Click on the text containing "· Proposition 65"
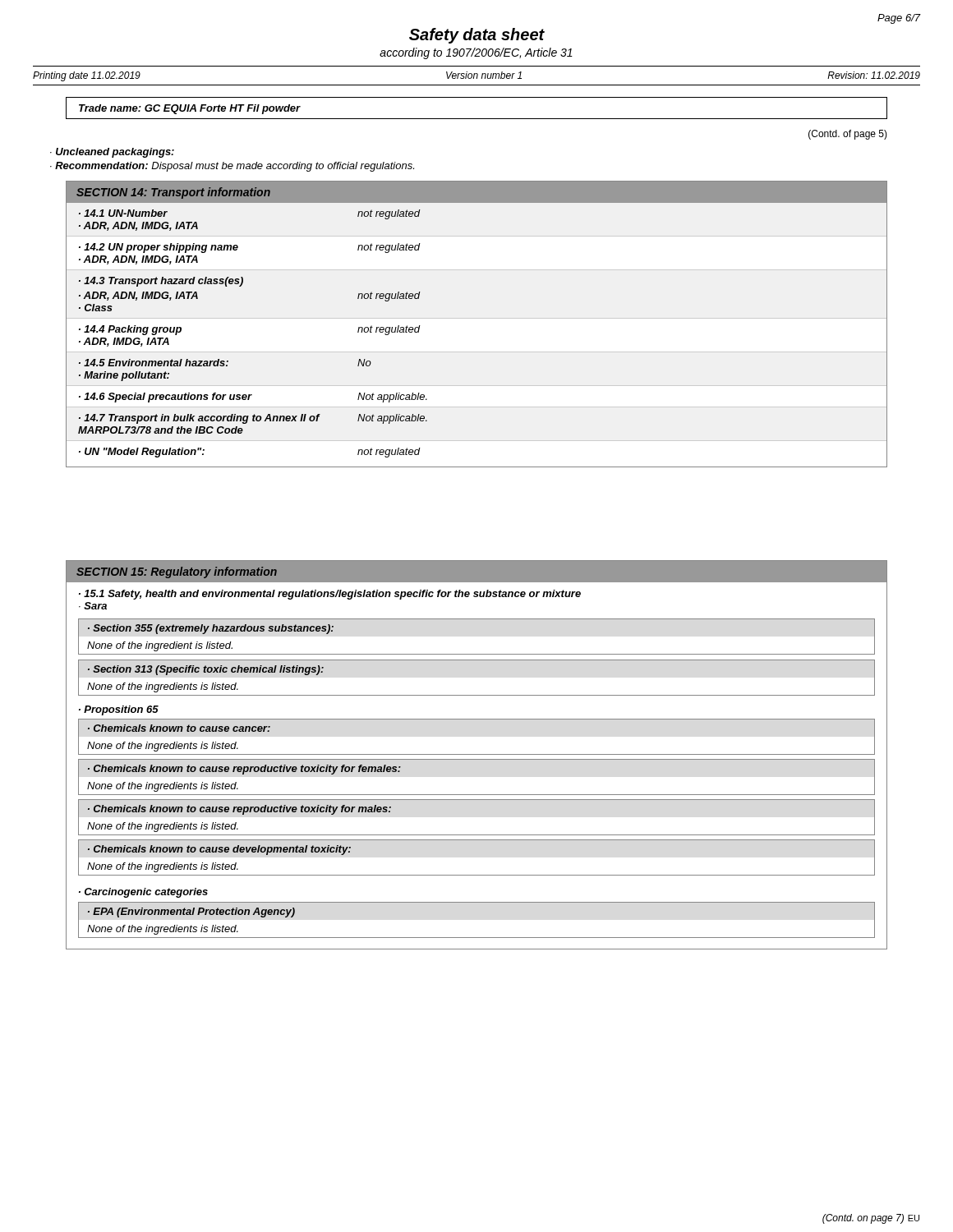 tap(118, 709)
